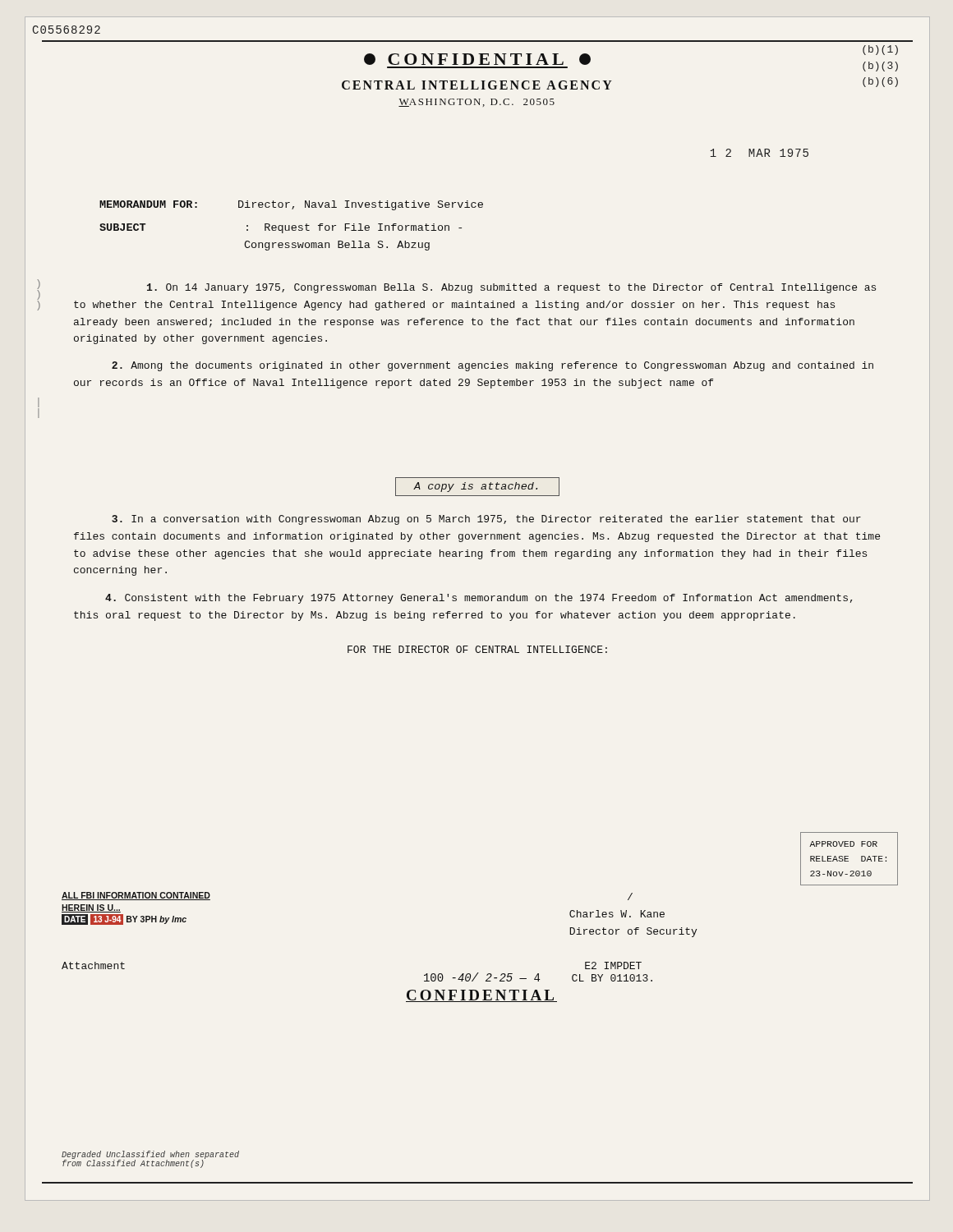Click on the text starting "MEMORANDUM FOR: Director, Naval Investigative Service SUBJECT :"
This screenshot has width=953, height=1232.
pyautogui.click(x=291, y=205)
